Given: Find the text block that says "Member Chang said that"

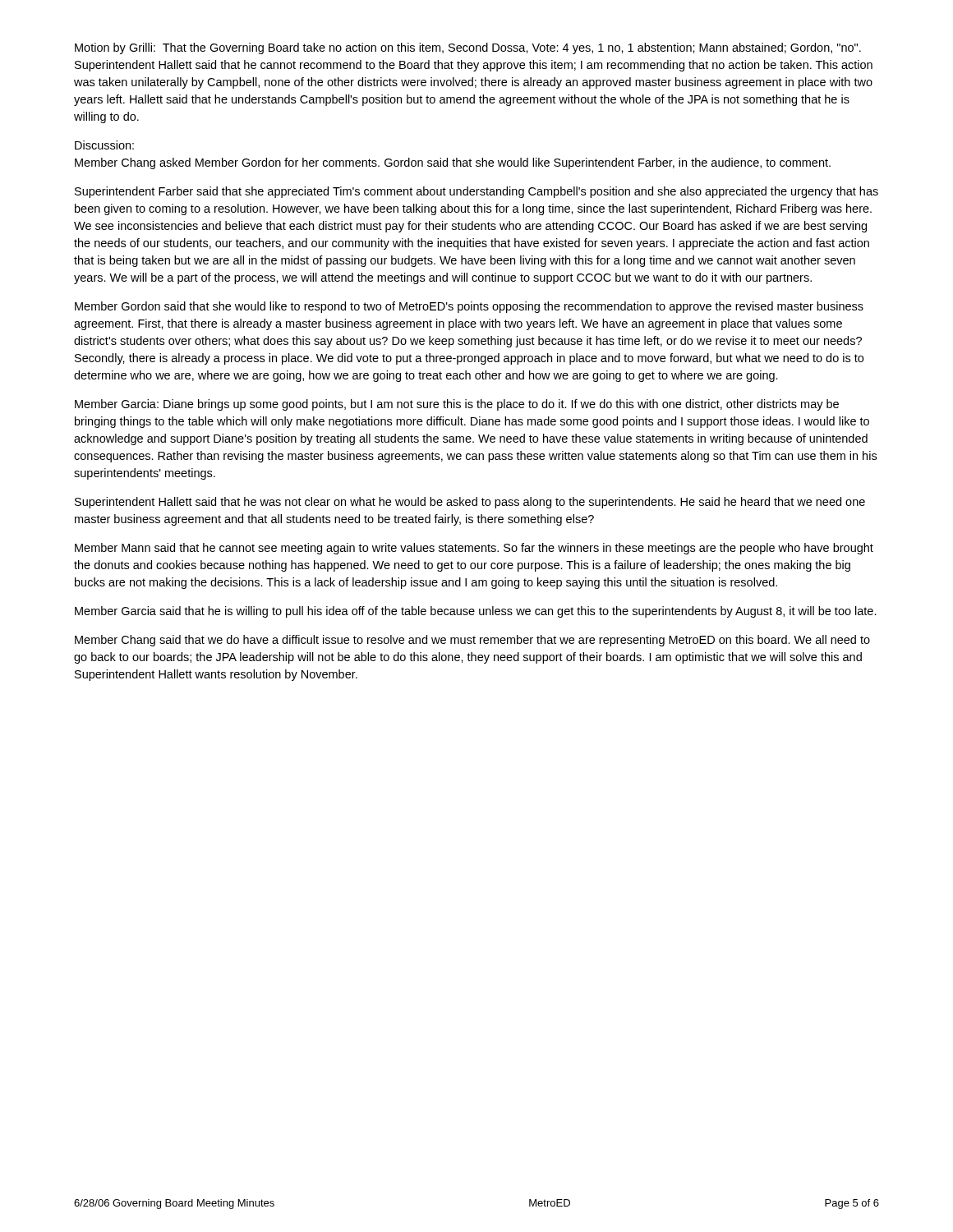Looking at the screenshot, I should click(x=472, y=657).
